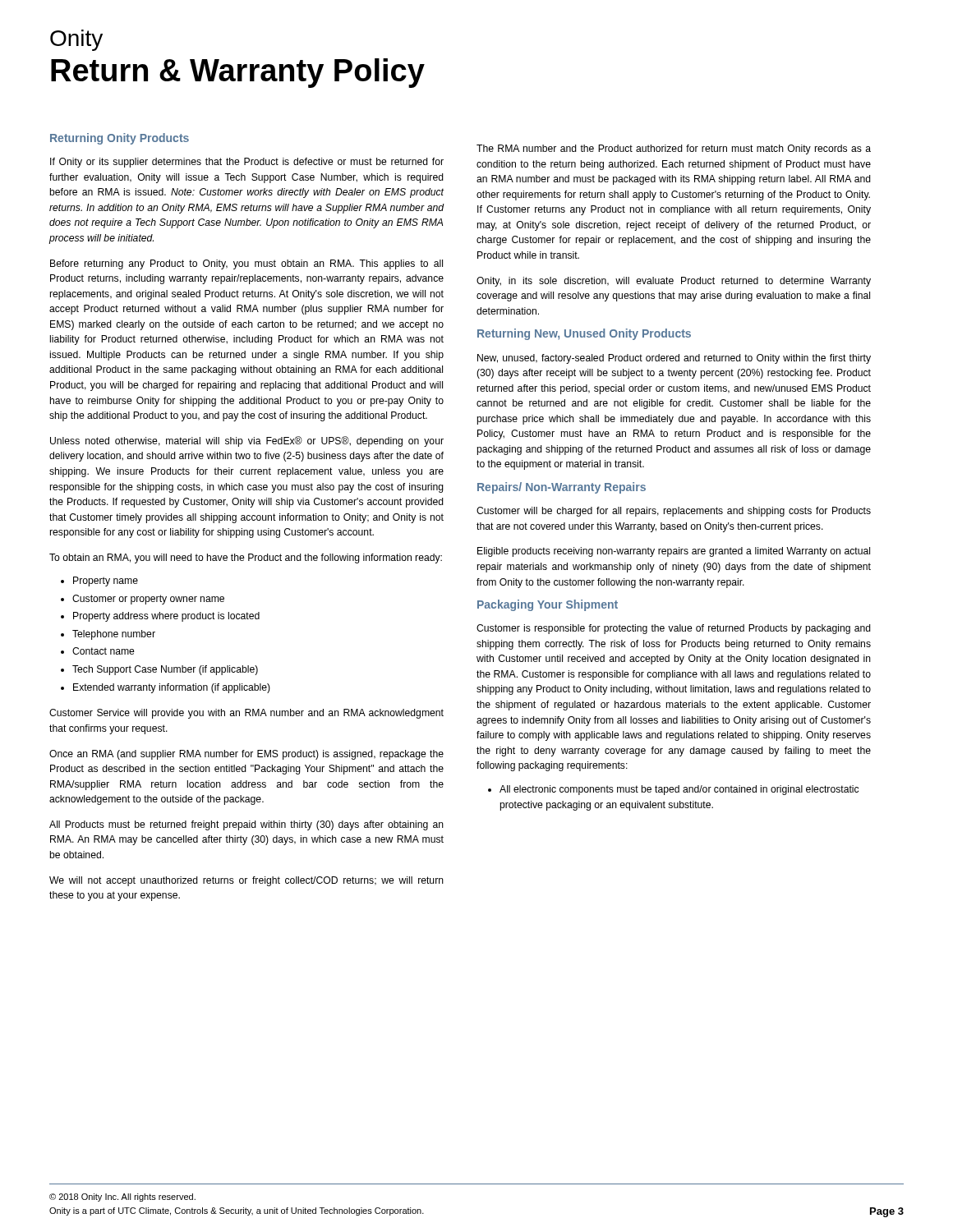Click the passage that begins "New, unused, factory-sealed Product ordered and returned"
953x1232 pixels.
tap(674, 411)
